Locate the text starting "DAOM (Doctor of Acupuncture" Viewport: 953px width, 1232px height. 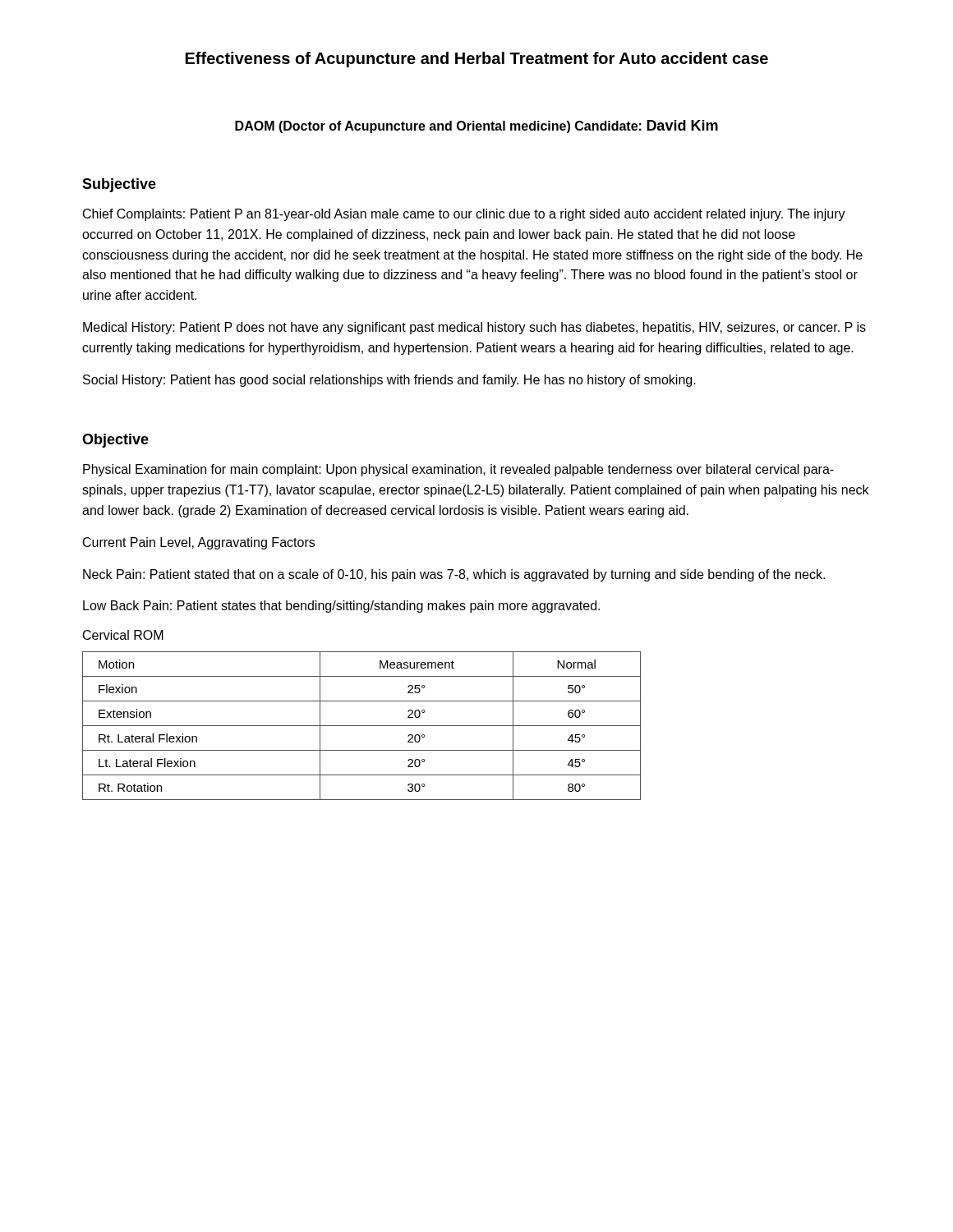point(476,126)
